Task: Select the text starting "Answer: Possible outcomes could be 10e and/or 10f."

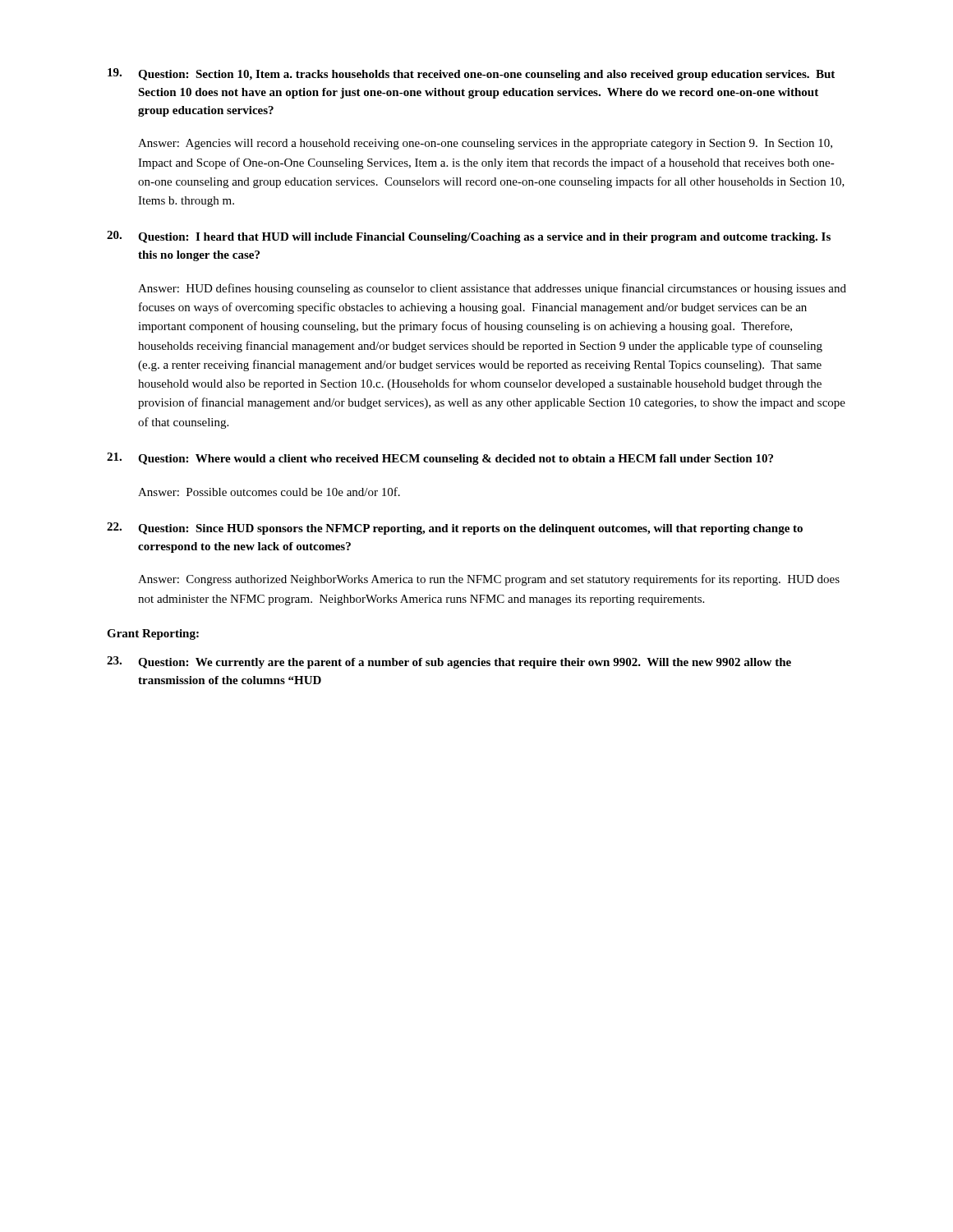Action: (269, 492)
